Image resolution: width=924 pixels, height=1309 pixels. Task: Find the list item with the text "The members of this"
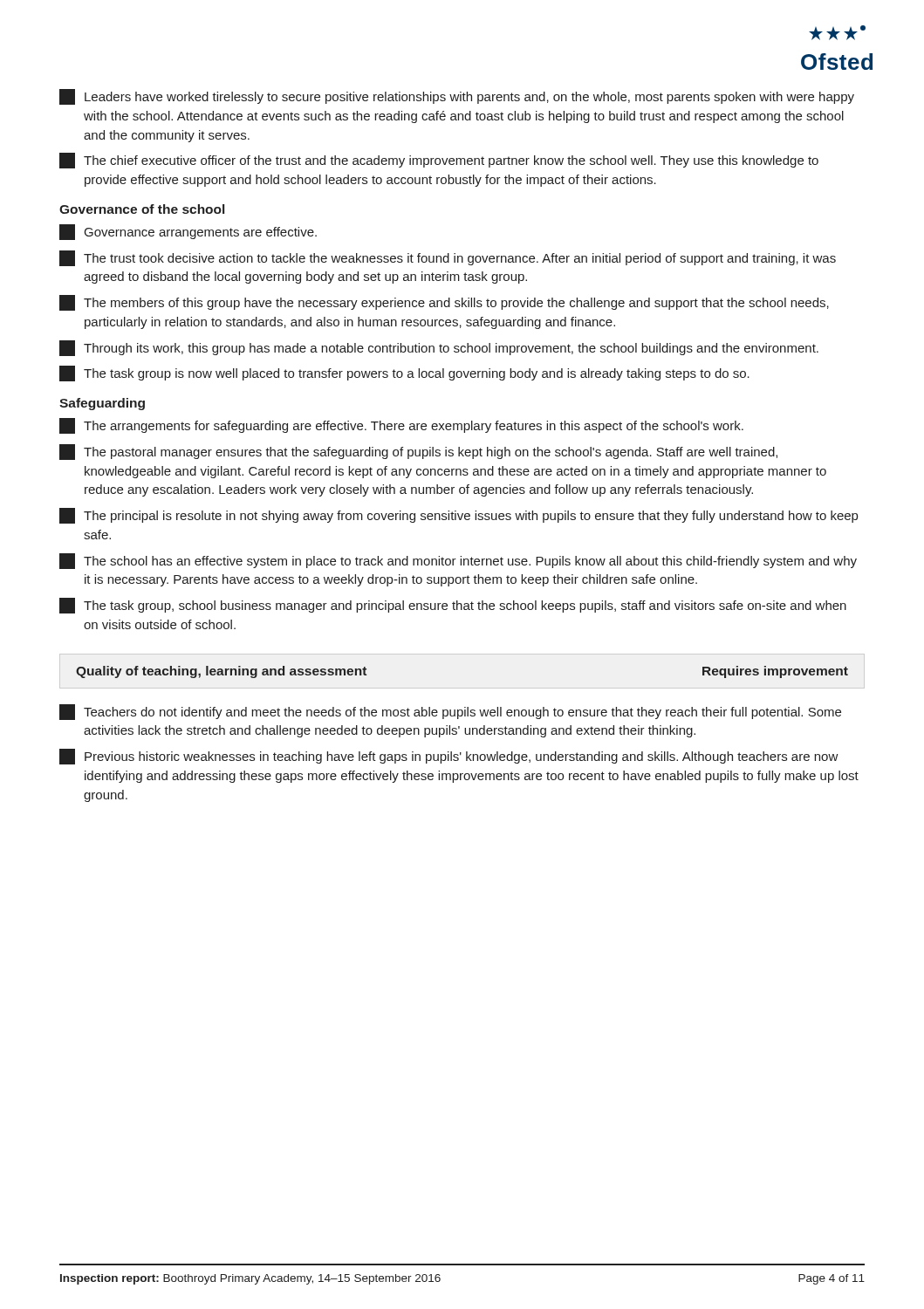point(462,312)
